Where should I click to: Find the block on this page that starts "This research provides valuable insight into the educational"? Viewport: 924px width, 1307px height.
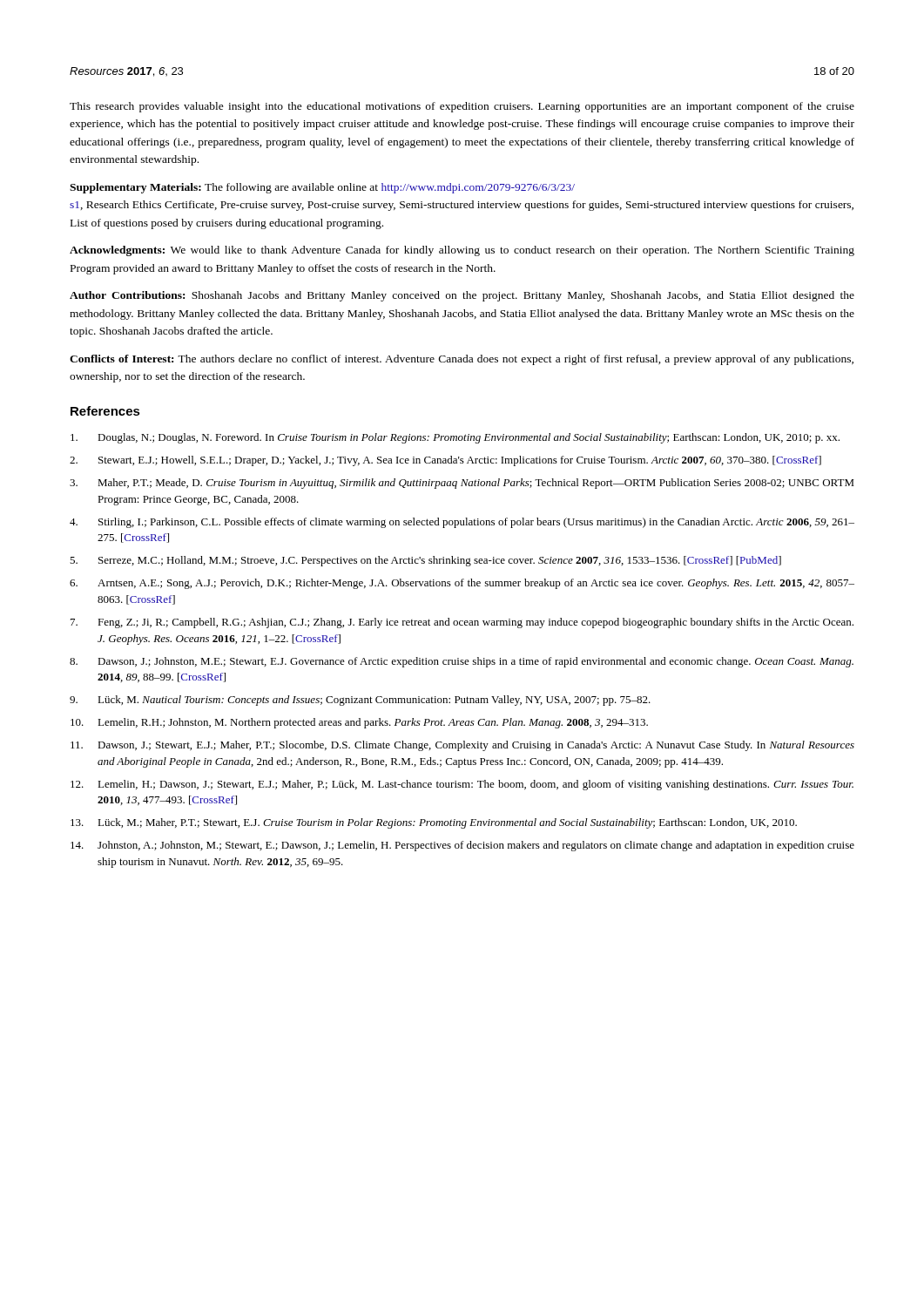tap(462, 132)
